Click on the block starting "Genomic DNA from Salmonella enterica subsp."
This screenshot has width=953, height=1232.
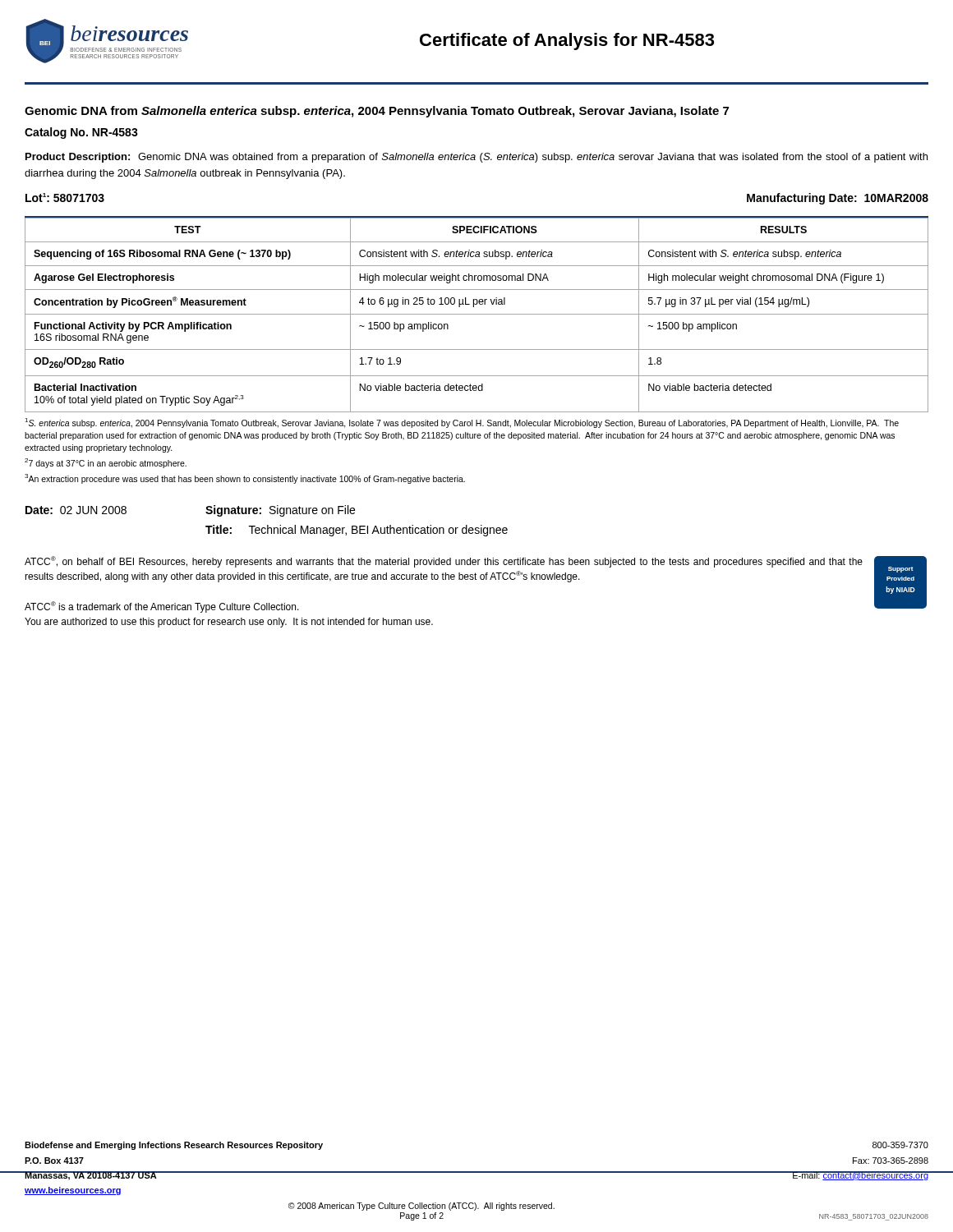[377, 110]
